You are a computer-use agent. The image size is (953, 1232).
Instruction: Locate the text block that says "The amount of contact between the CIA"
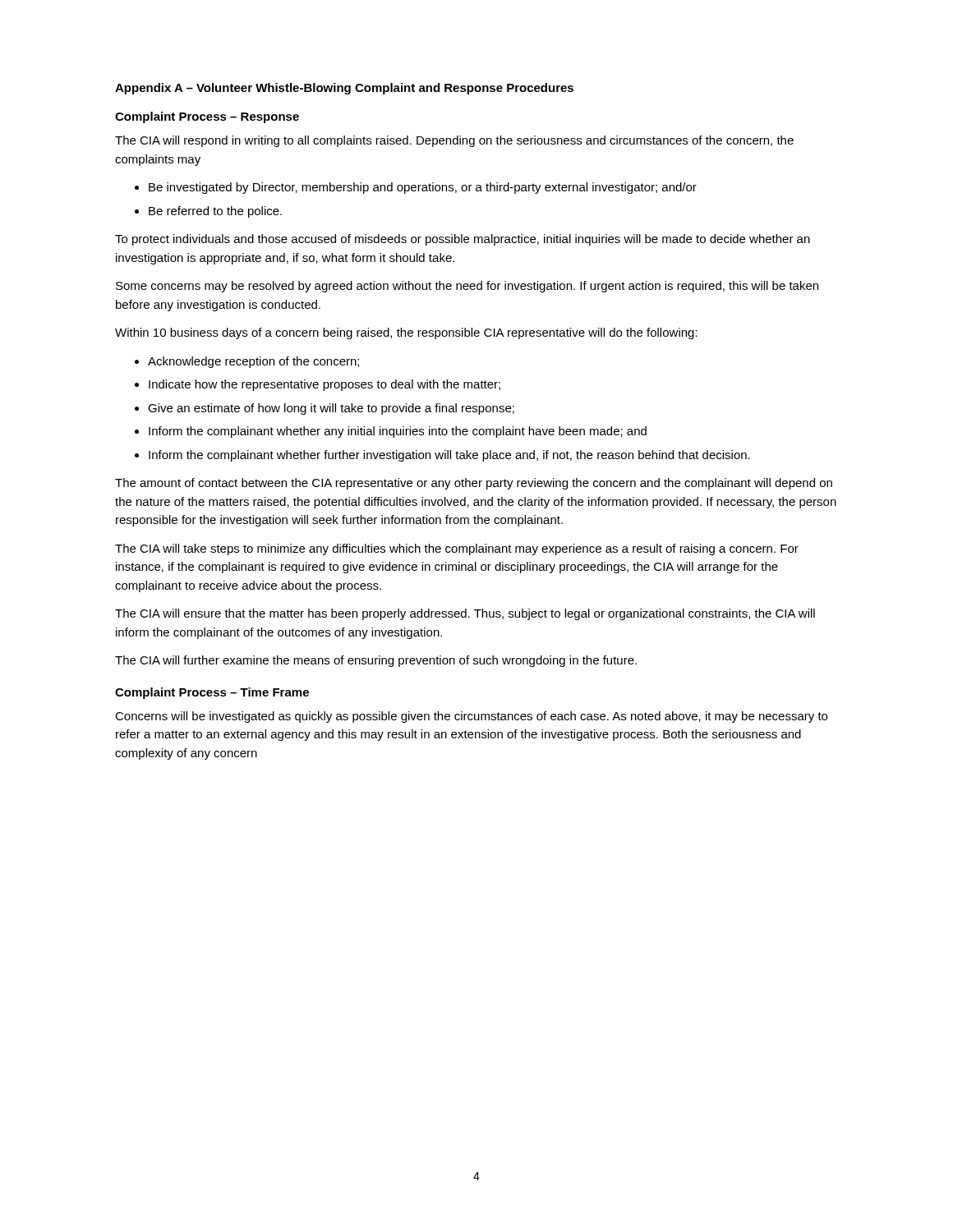(476, 501)
